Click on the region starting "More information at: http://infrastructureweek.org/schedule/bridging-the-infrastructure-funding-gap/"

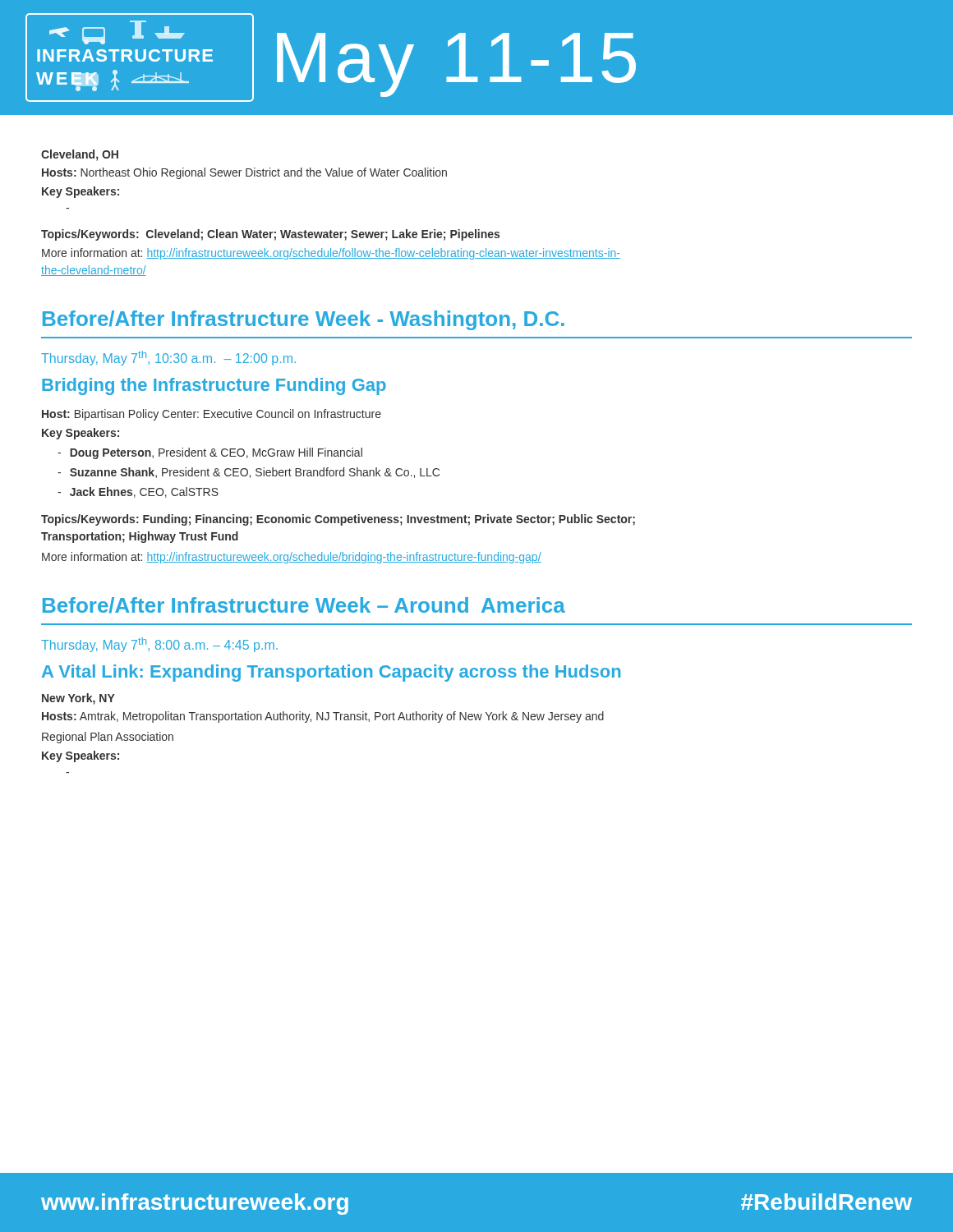291,557
